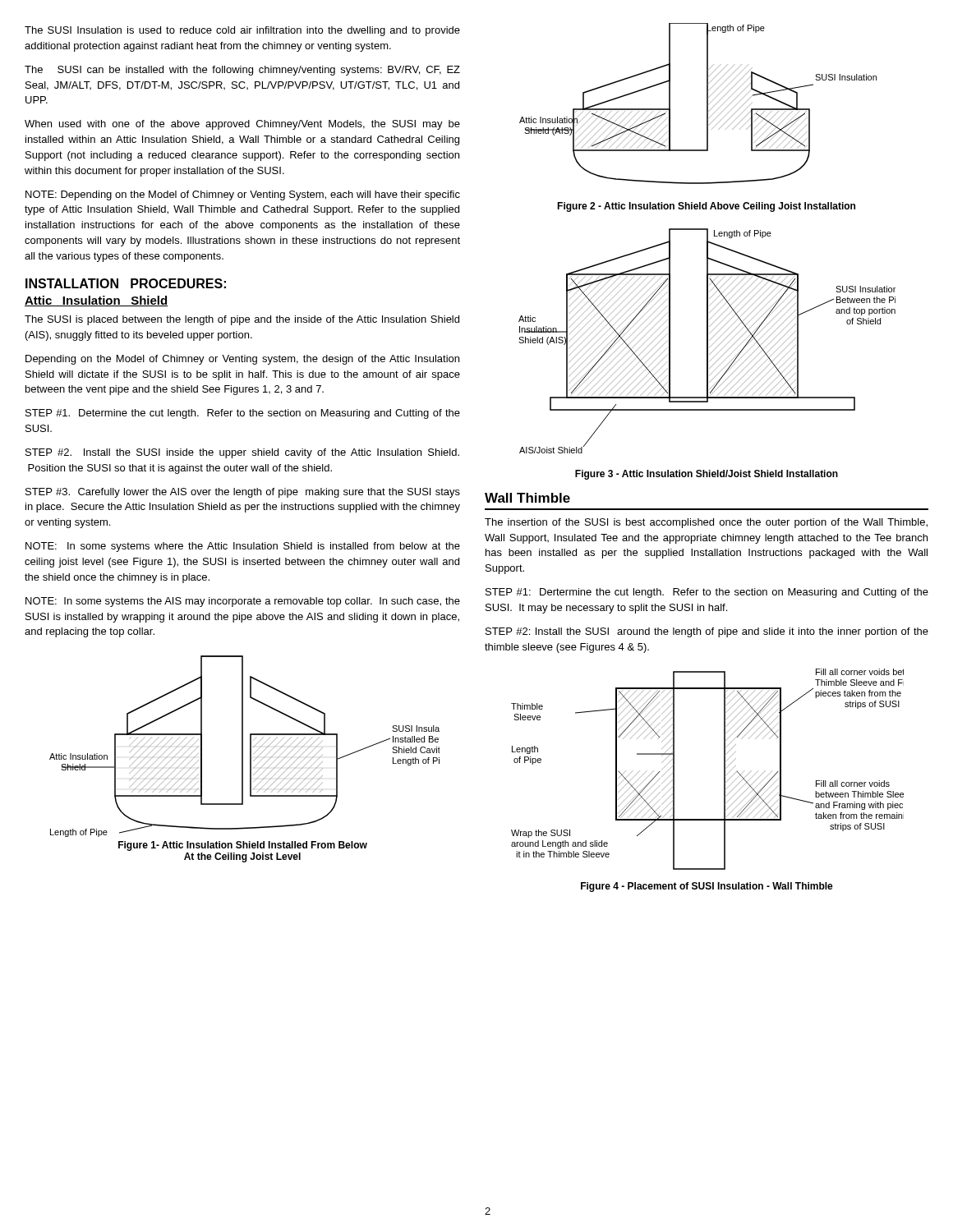Screen dimensions: 1232x953
Task: Locate the text block starting "Depending on the Model"
Action: pyautogui.click(x=242, y=374)
